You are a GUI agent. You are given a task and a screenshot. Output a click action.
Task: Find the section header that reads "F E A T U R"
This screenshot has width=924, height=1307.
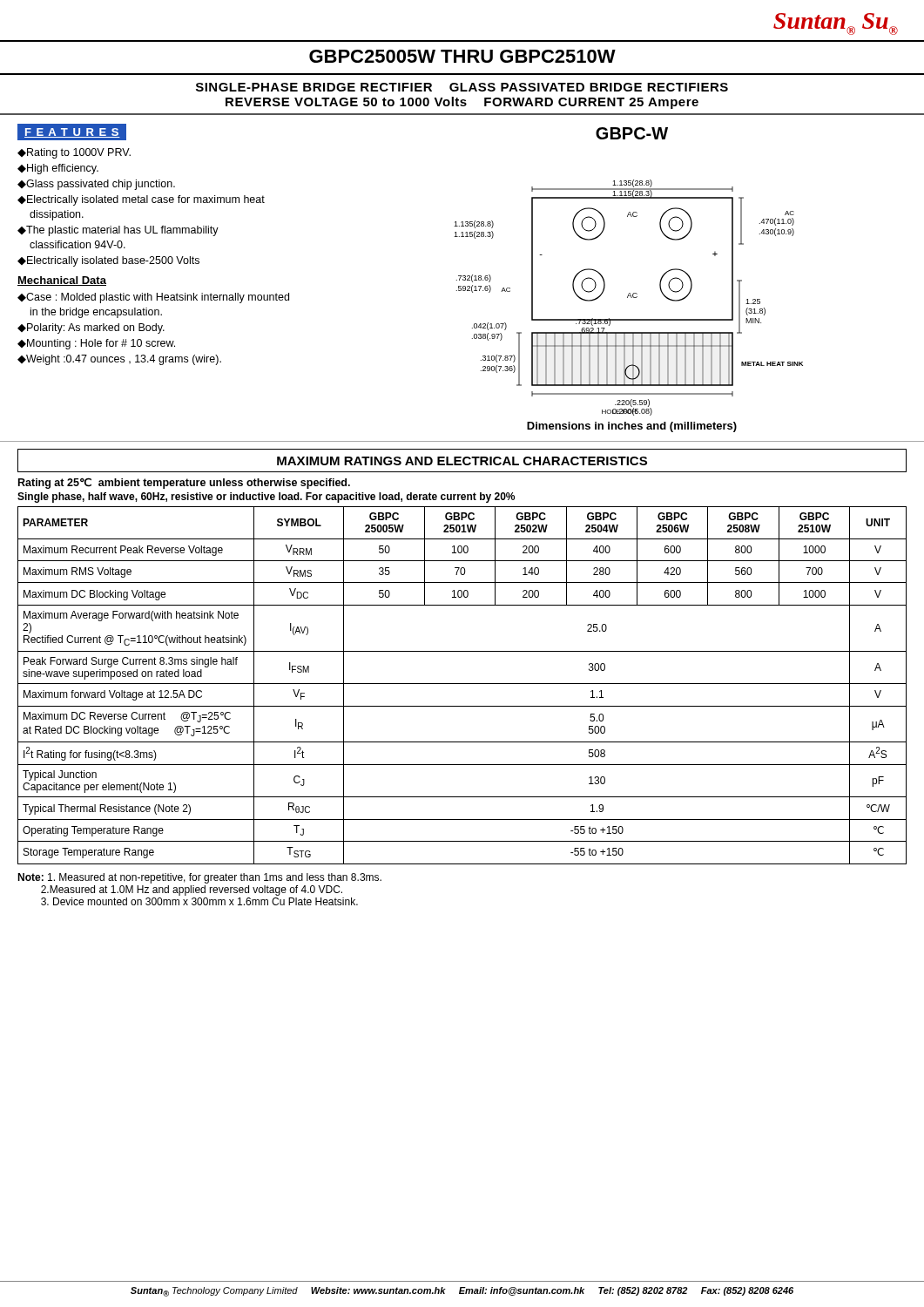pyautogui.click(x=72, y=132)
